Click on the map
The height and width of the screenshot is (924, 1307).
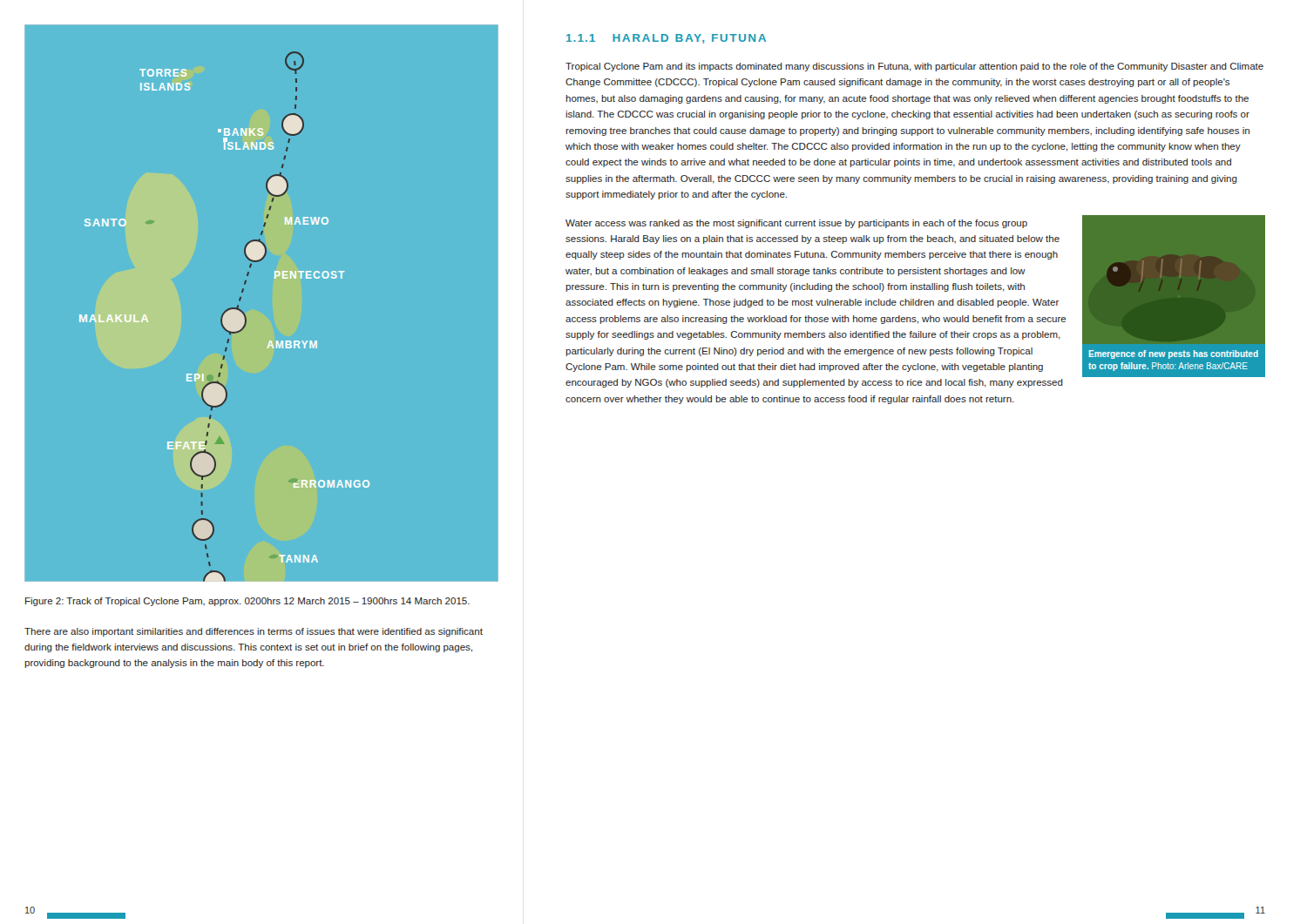pos(261,303)
